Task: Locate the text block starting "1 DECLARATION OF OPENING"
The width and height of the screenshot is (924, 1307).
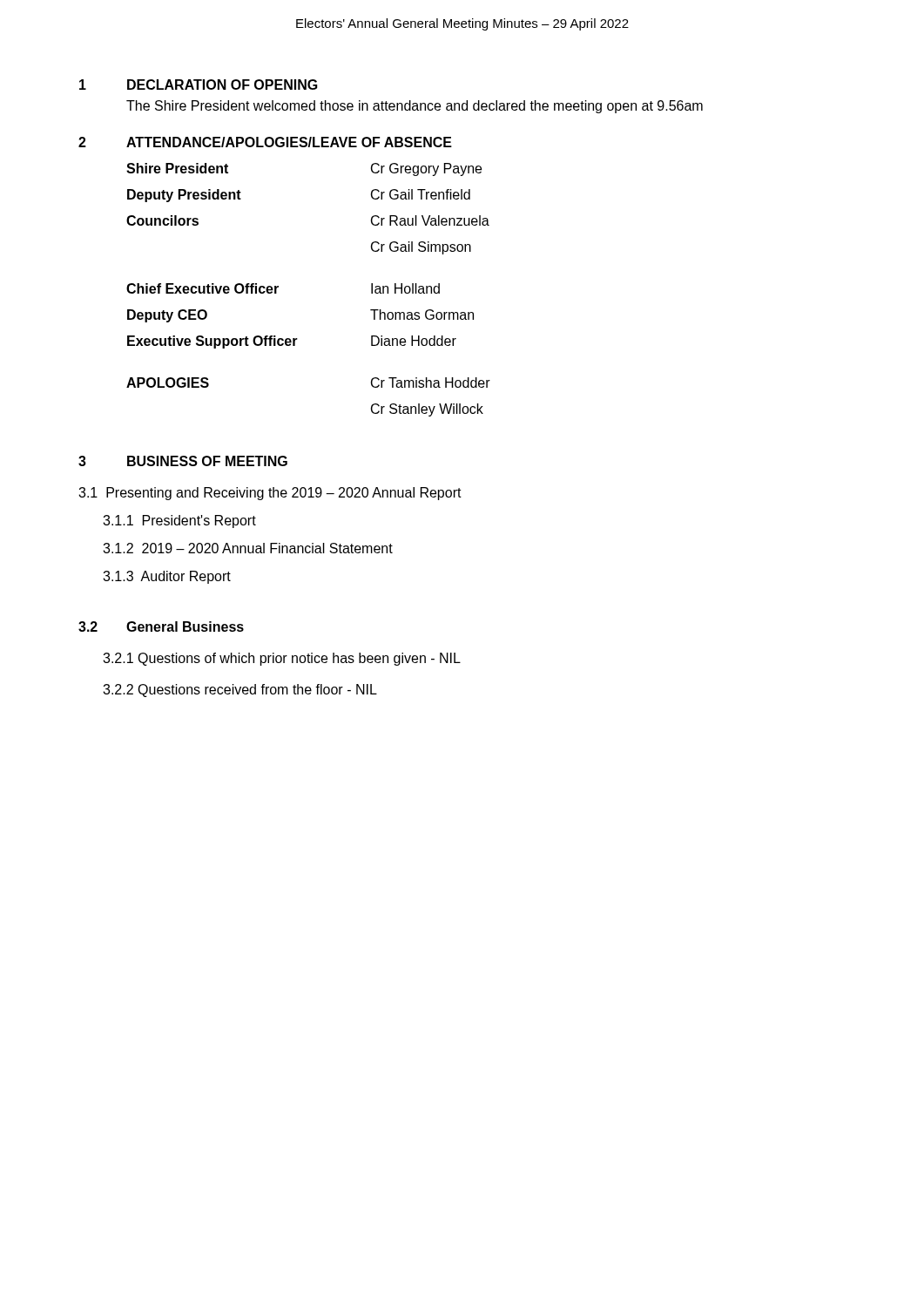Action: coord(198,85)
